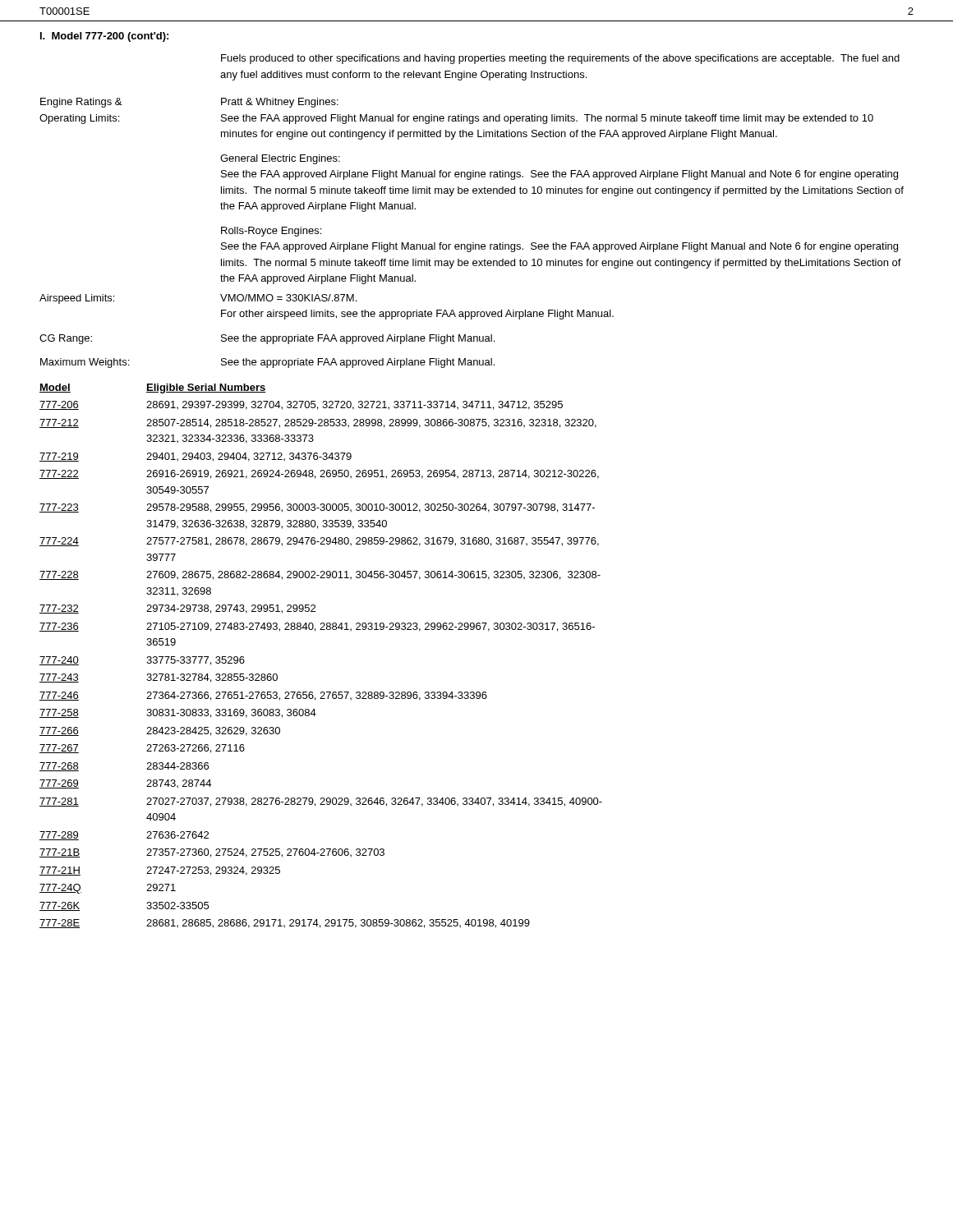
Task: Locate the text containing "Engine Ratings &Operating Limits:"
Action: (81, 109)
